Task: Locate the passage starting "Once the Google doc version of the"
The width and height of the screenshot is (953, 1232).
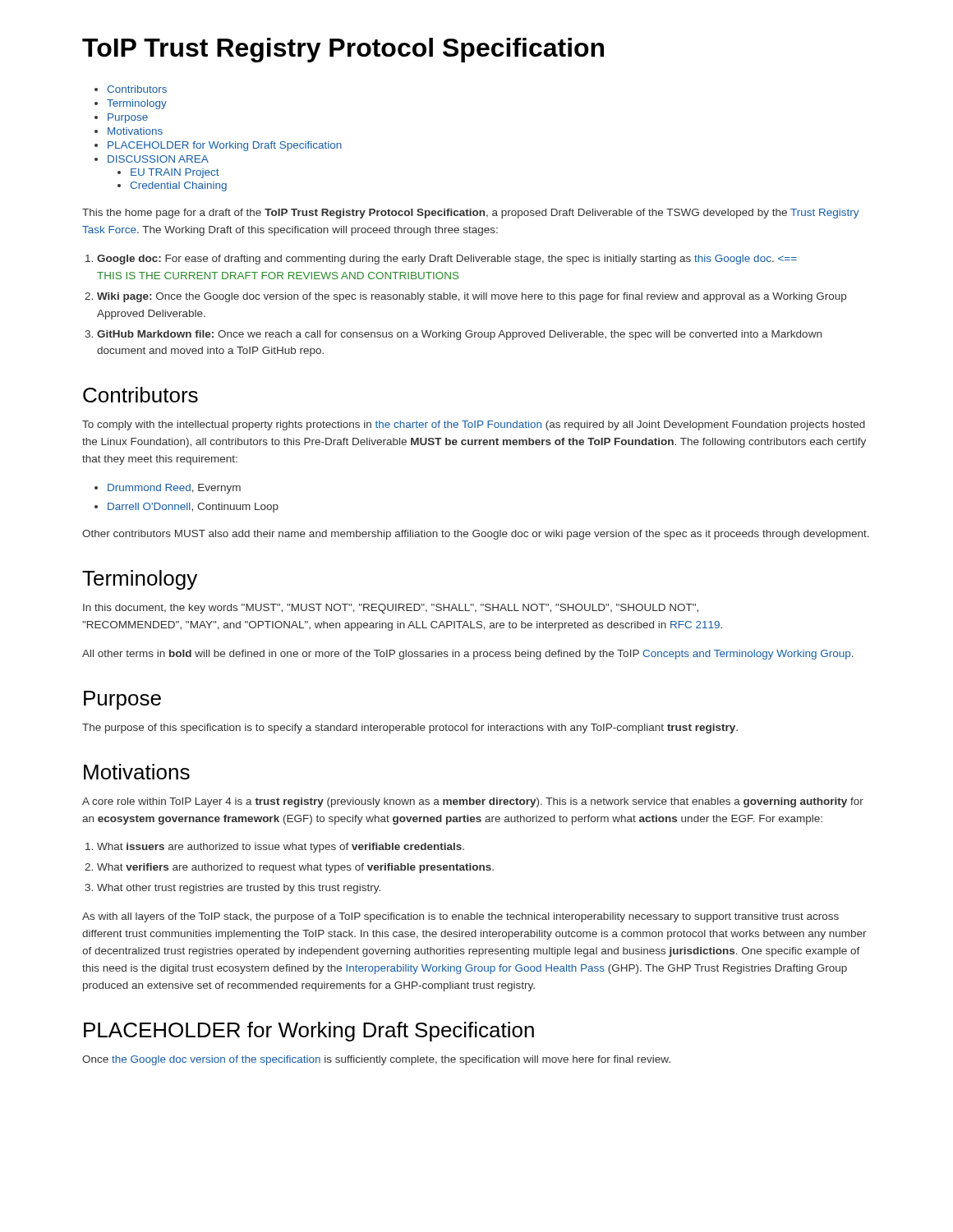Action: click(476, 1060)
